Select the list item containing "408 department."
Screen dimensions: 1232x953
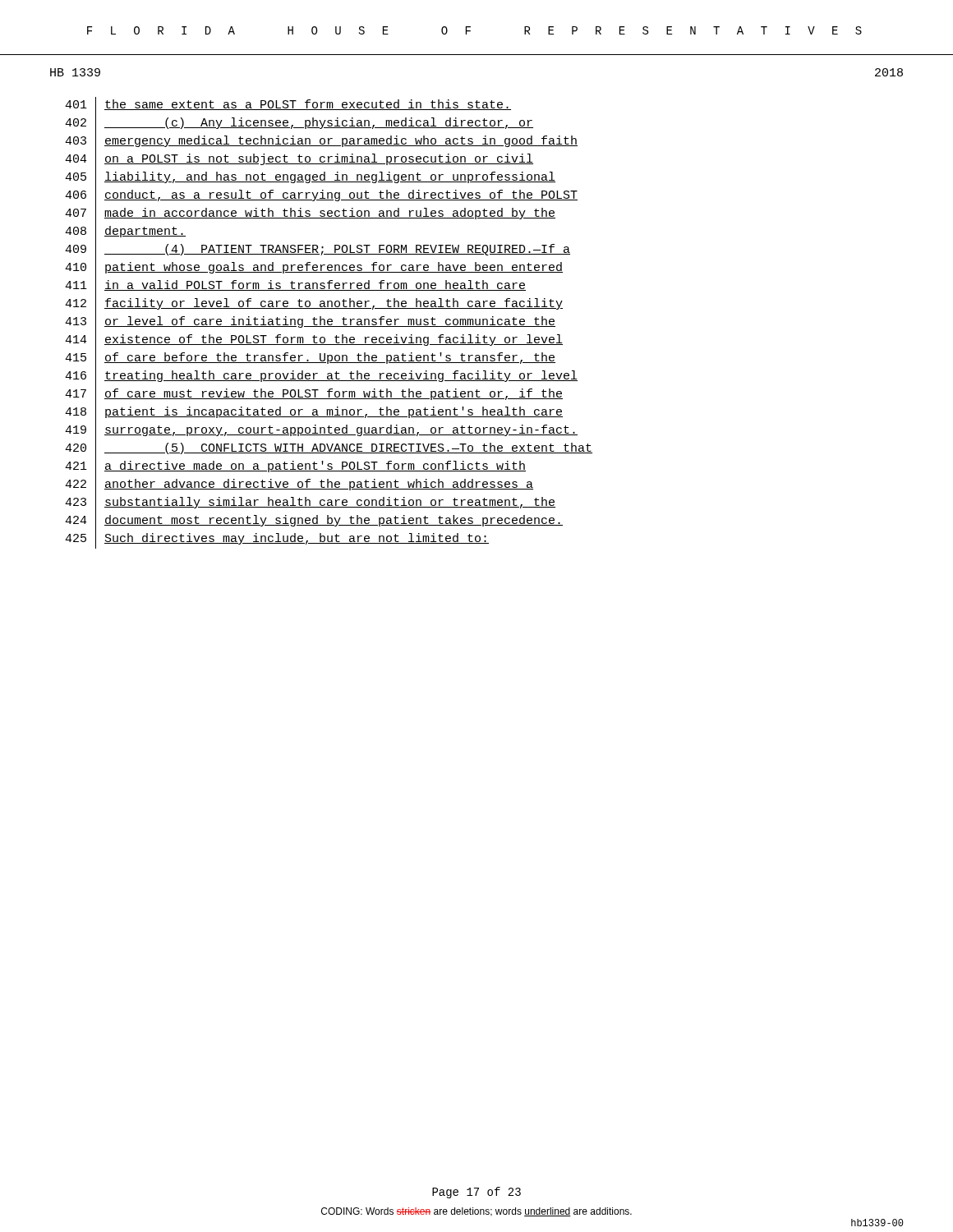pos(125,232)
